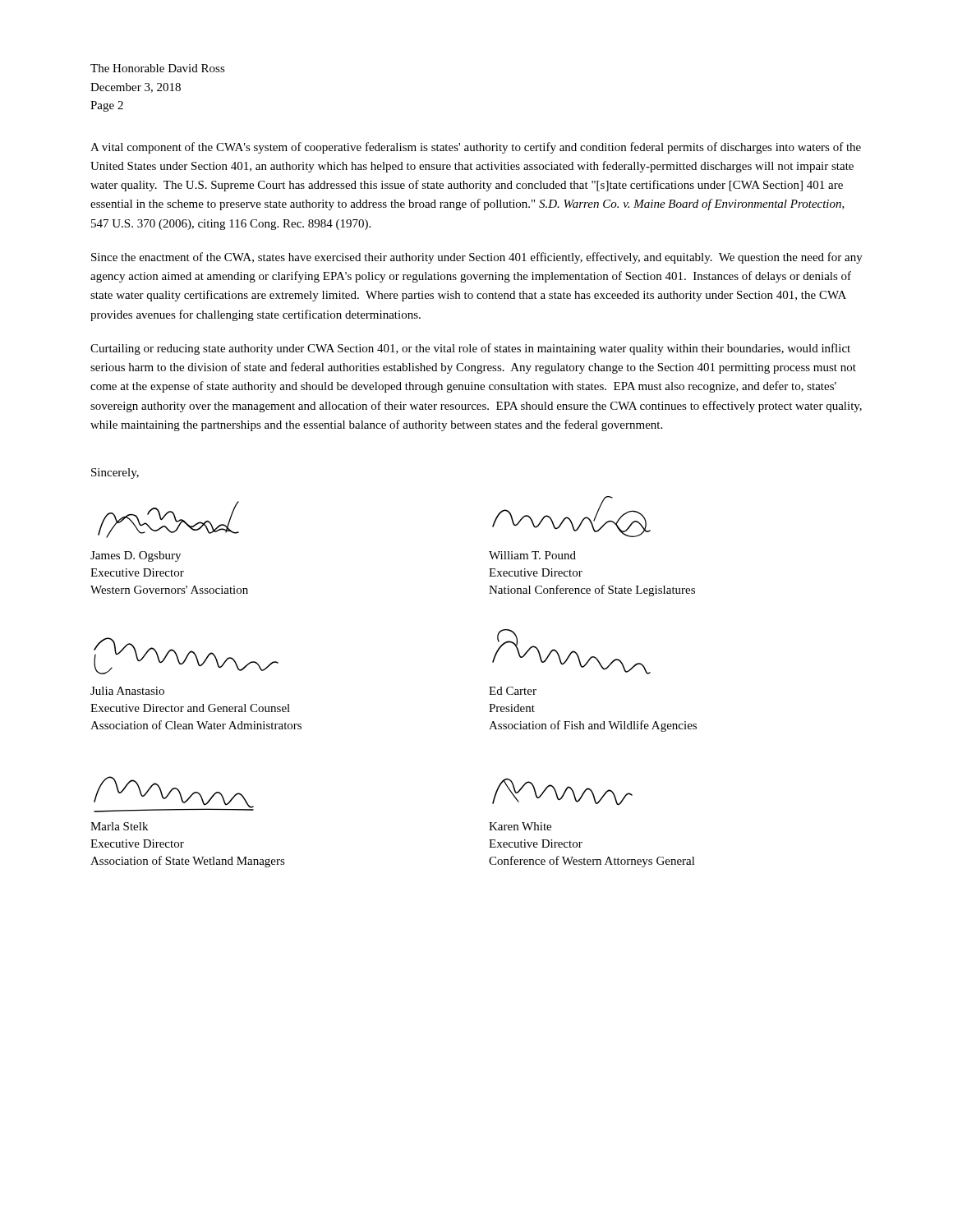Viewport: 953px width, 1232px height.
Task: Locate the region starting "Julia Anastasio Executive Director and General Counsel"
Action: click(x=277, y=708)
